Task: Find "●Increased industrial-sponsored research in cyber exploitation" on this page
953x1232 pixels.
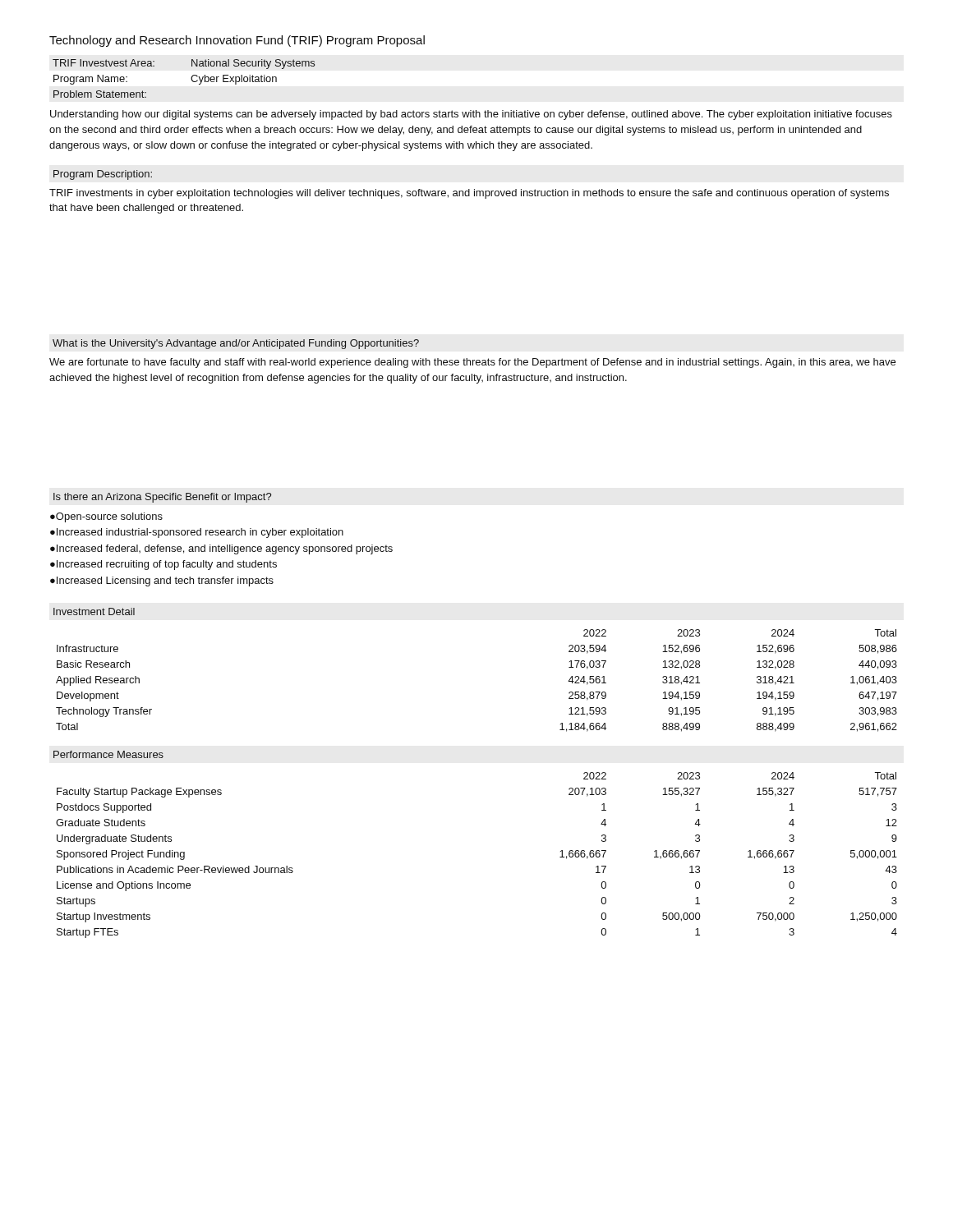Action: point(196,532)
